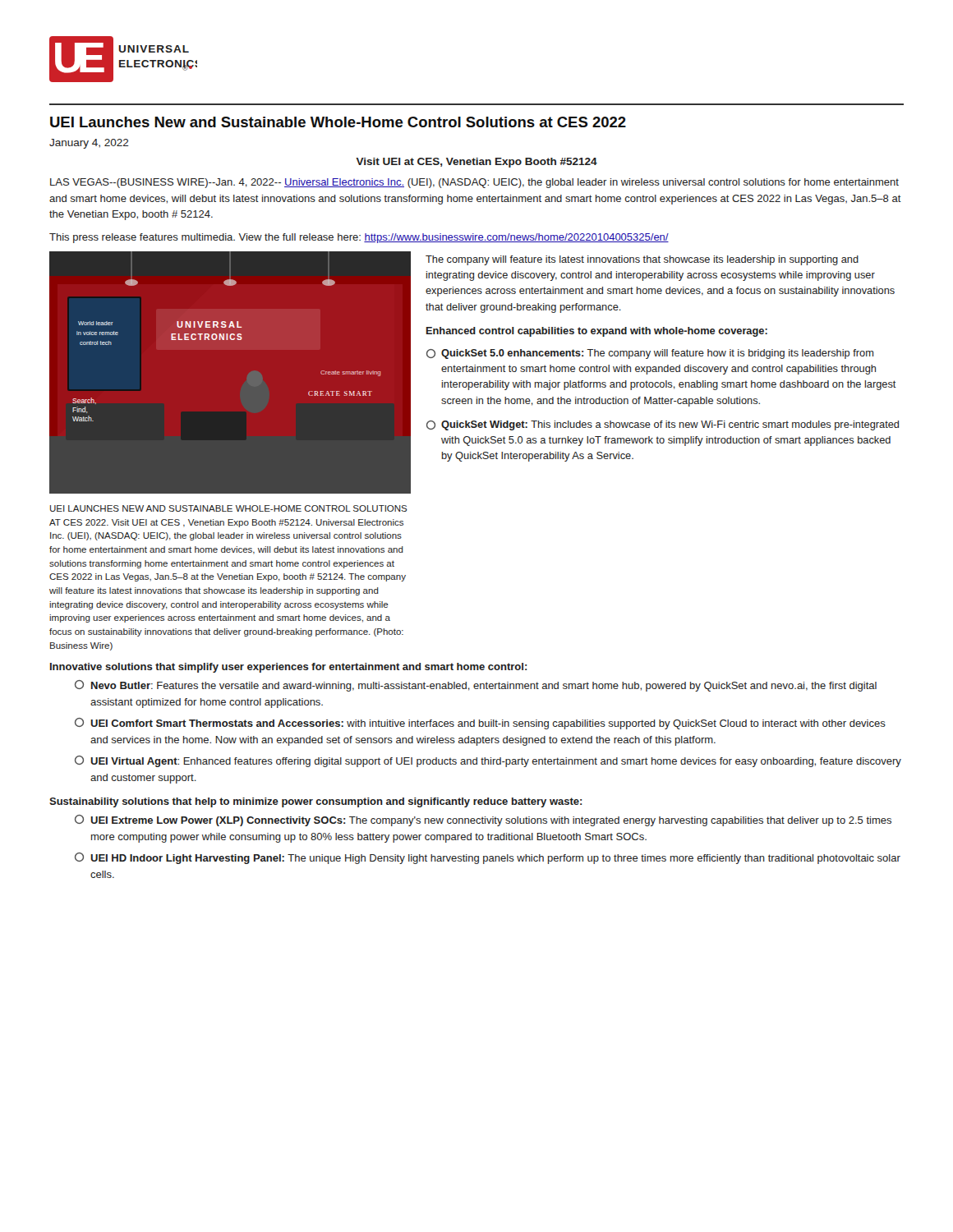The width and height of the screenshot is (953, 1232).
Task: Click on the text block that says "Sustainability solutions that help to minimize"
Action: pos(316,802)
